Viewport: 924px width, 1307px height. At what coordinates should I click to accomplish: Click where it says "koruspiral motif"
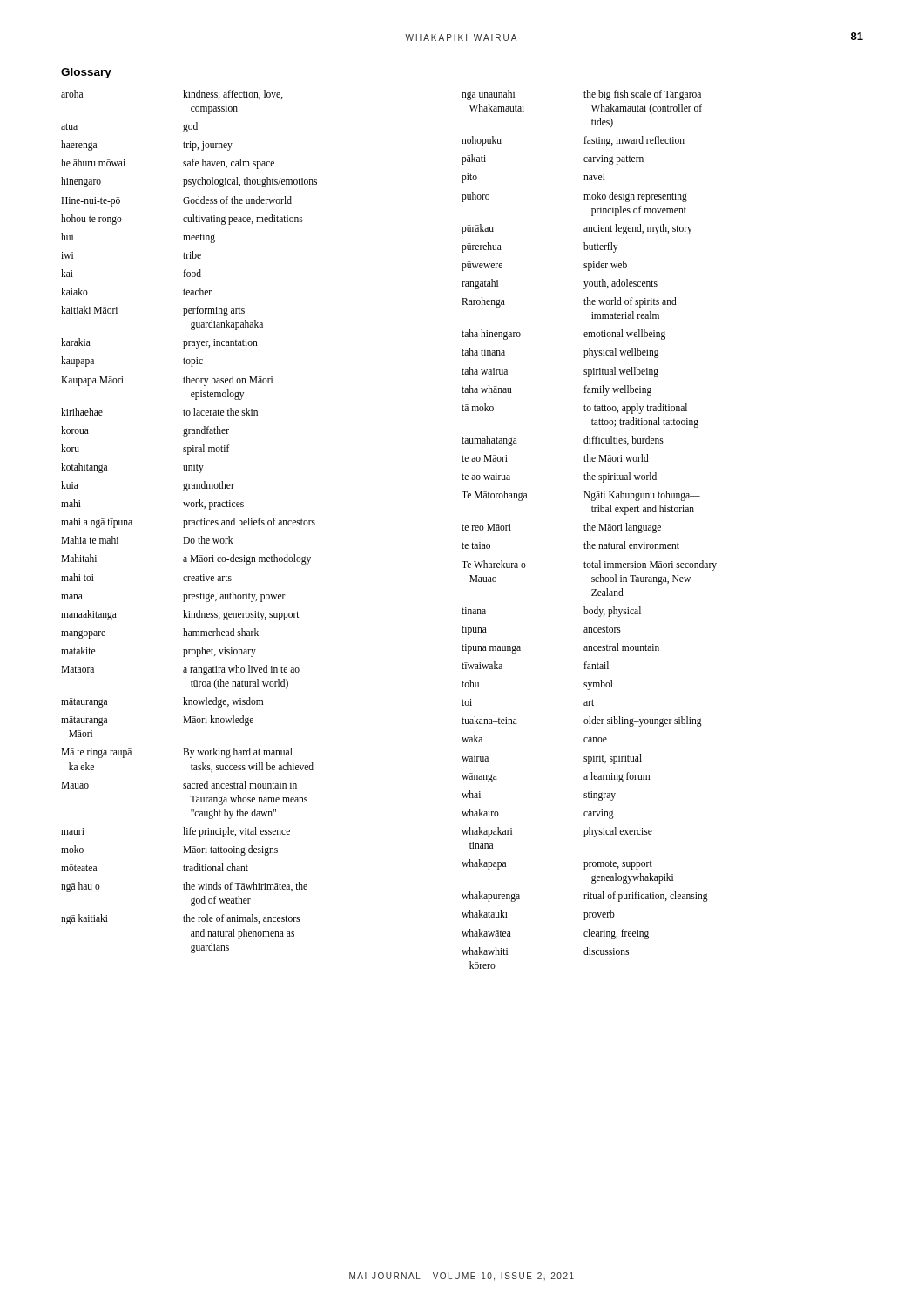[235, 449]
